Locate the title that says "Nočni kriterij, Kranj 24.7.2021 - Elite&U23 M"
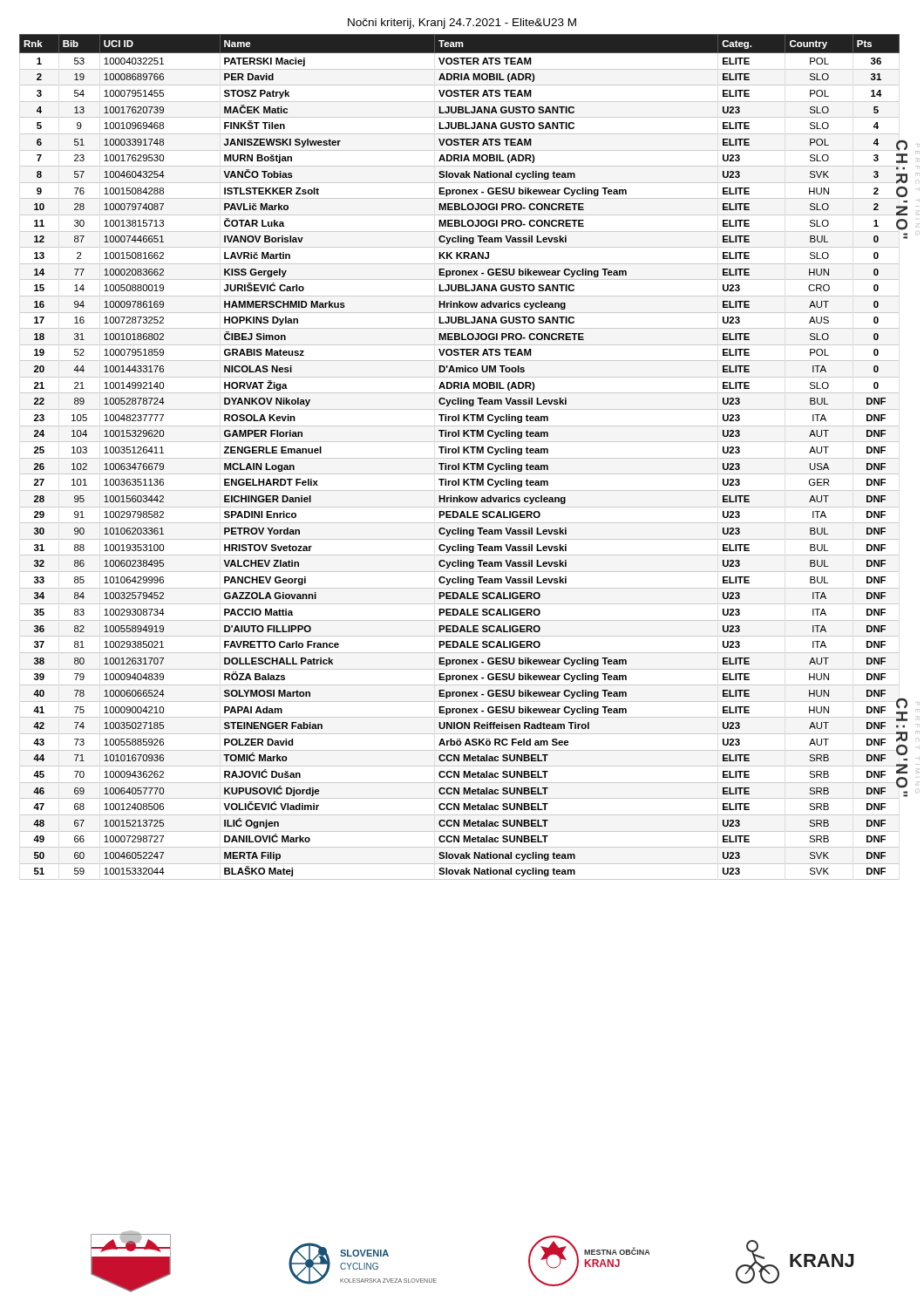 click(462, 22)
